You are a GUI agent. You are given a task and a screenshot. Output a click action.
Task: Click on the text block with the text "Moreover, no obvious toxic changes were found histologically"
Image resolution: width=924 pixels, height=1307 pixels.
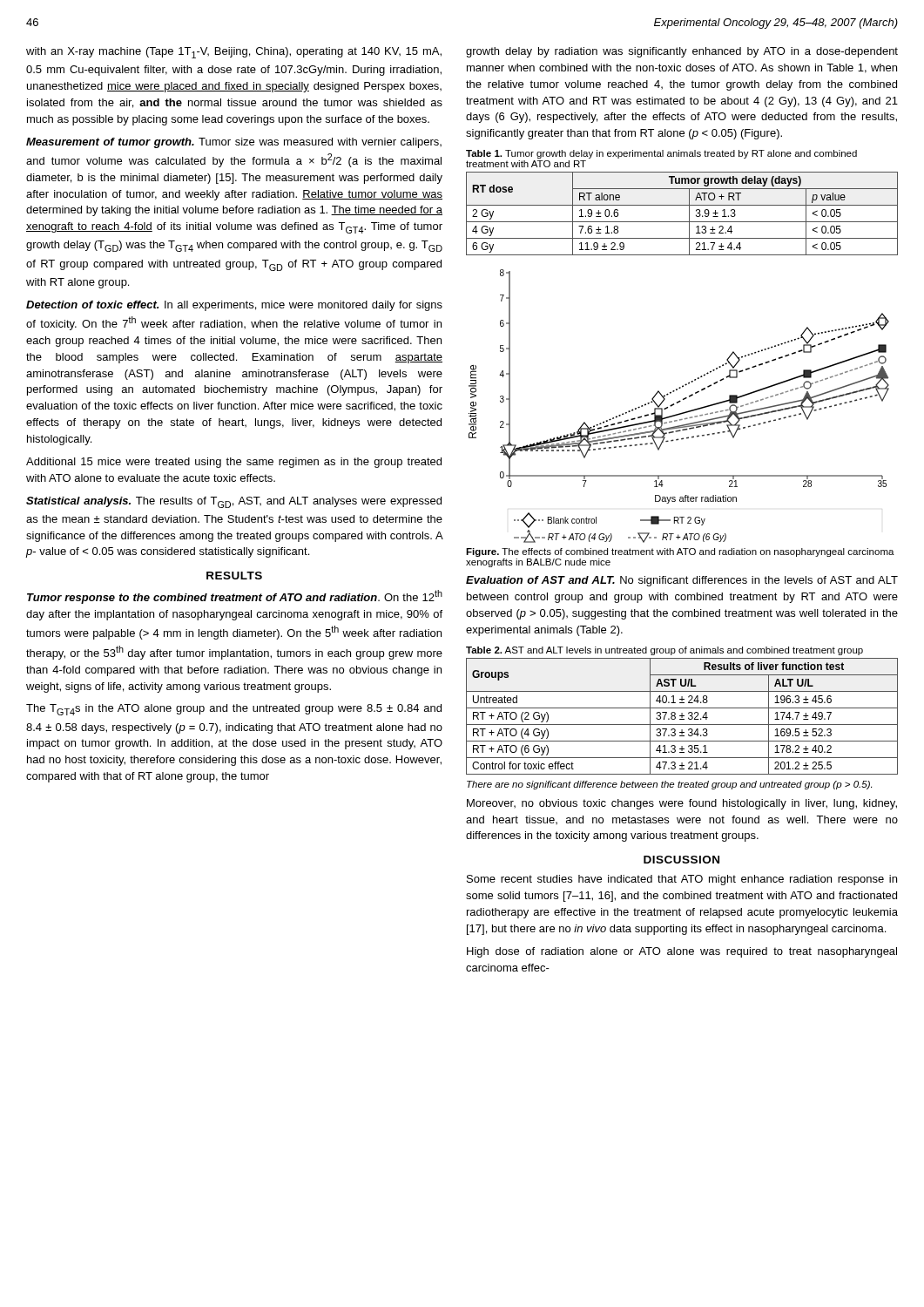click(x=682, y=819)
